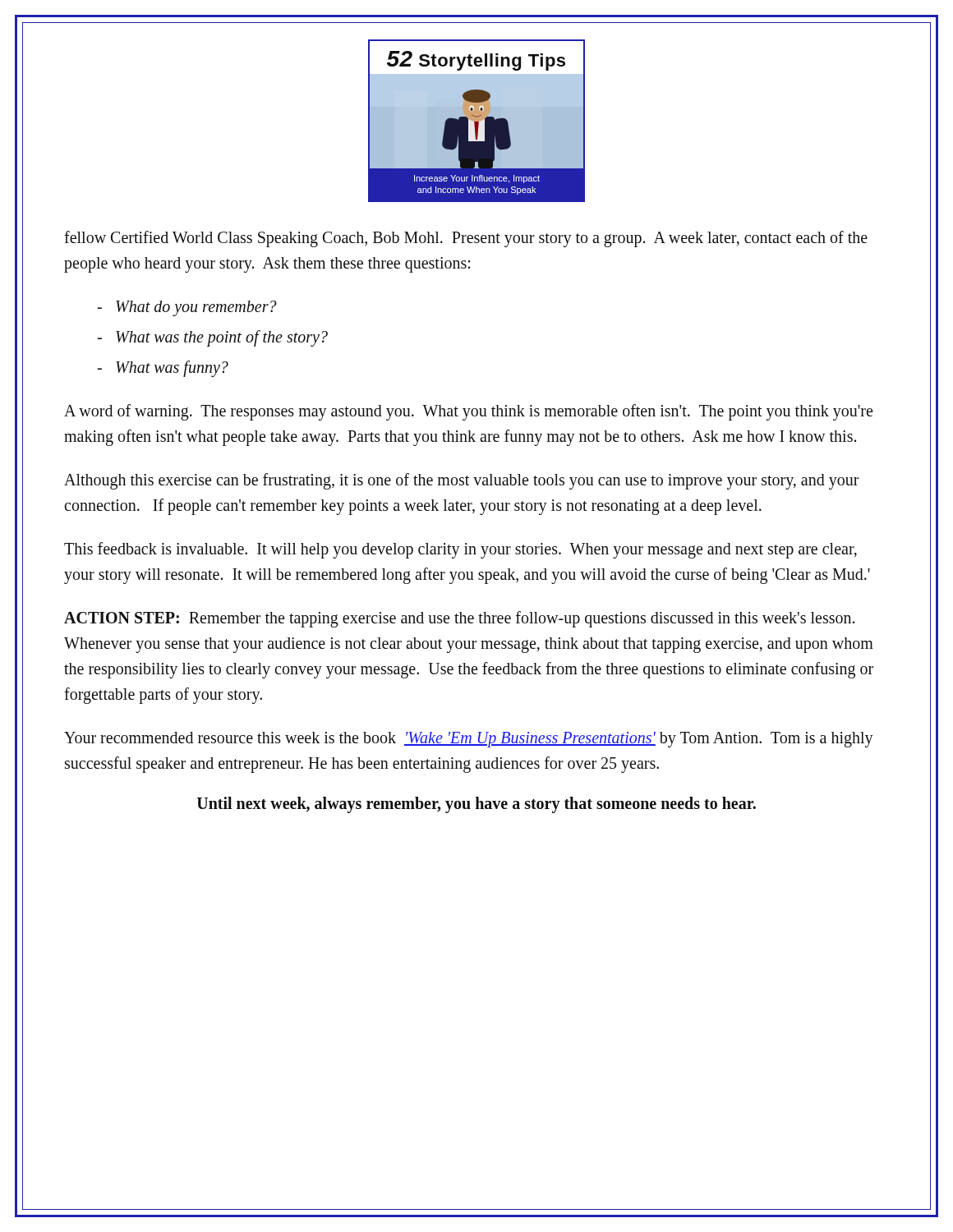Viewport: 953px width, 1232px height.
Task: Click the passage that begins "Until next week, always remember,"
Action: (476, 803)
